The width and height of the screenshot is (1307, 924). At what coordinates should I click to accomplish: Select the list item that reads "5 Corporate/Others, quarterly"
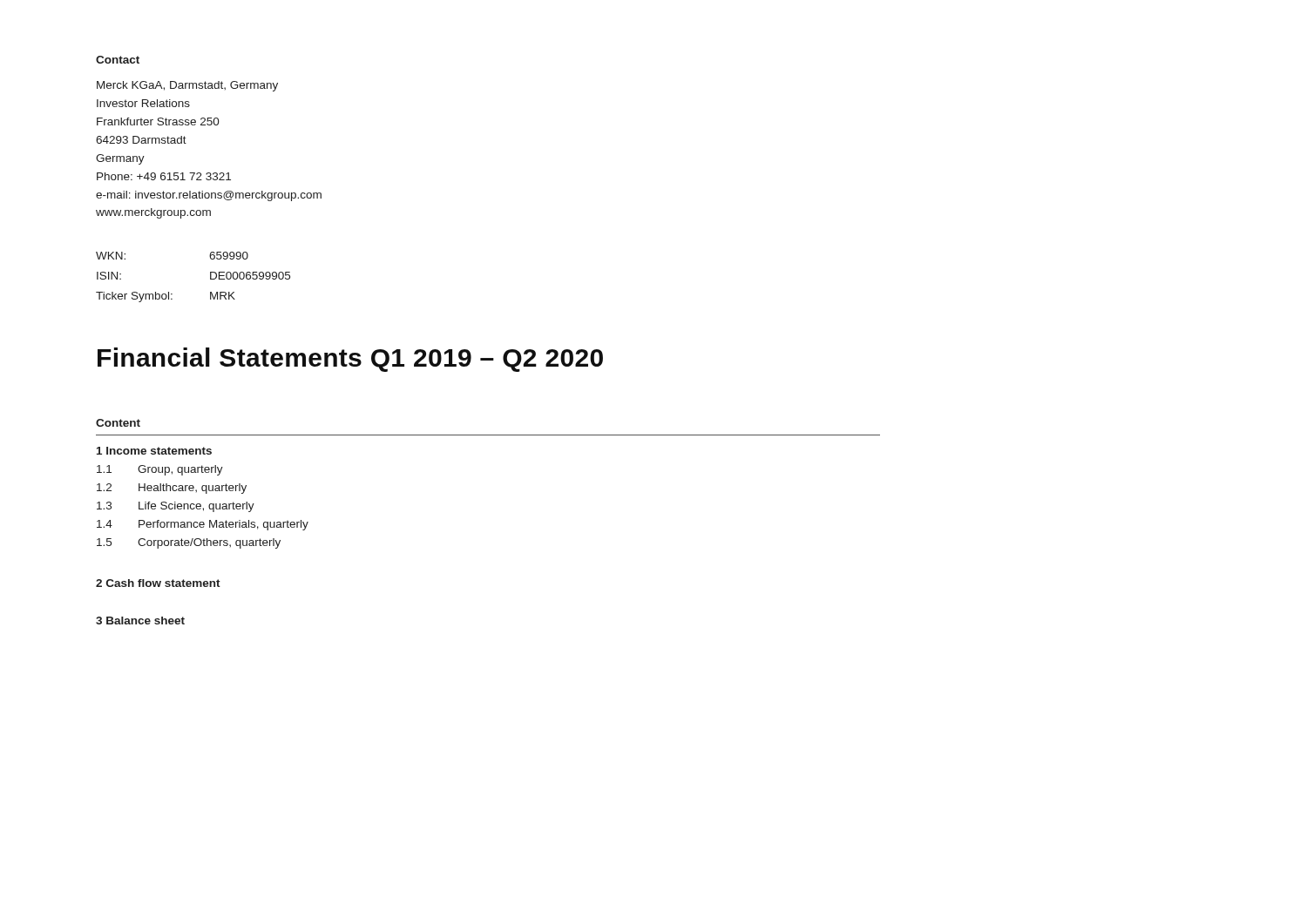coord(188,543)
